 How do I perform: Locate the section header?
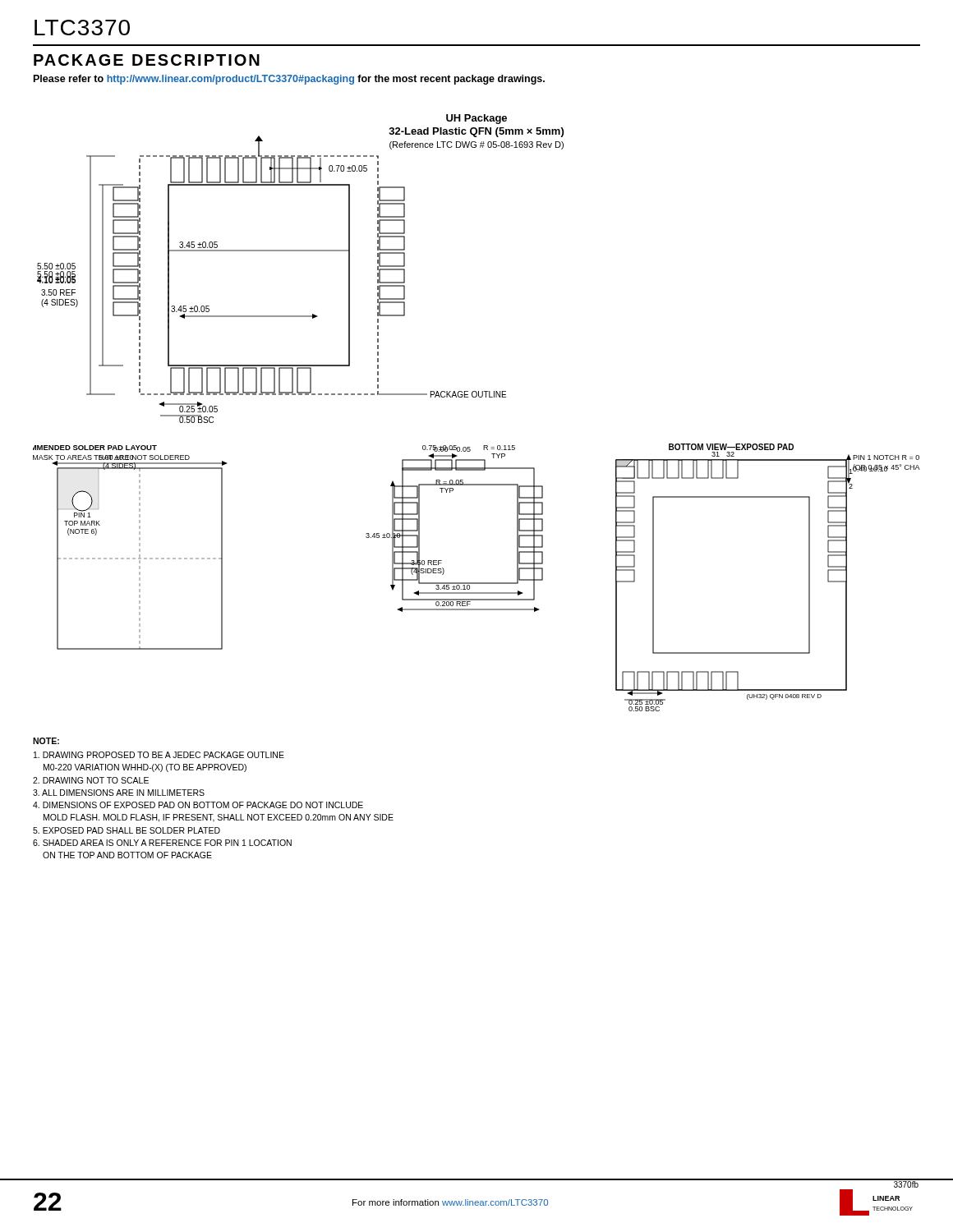pyautogui.click(x=289, y=68)
